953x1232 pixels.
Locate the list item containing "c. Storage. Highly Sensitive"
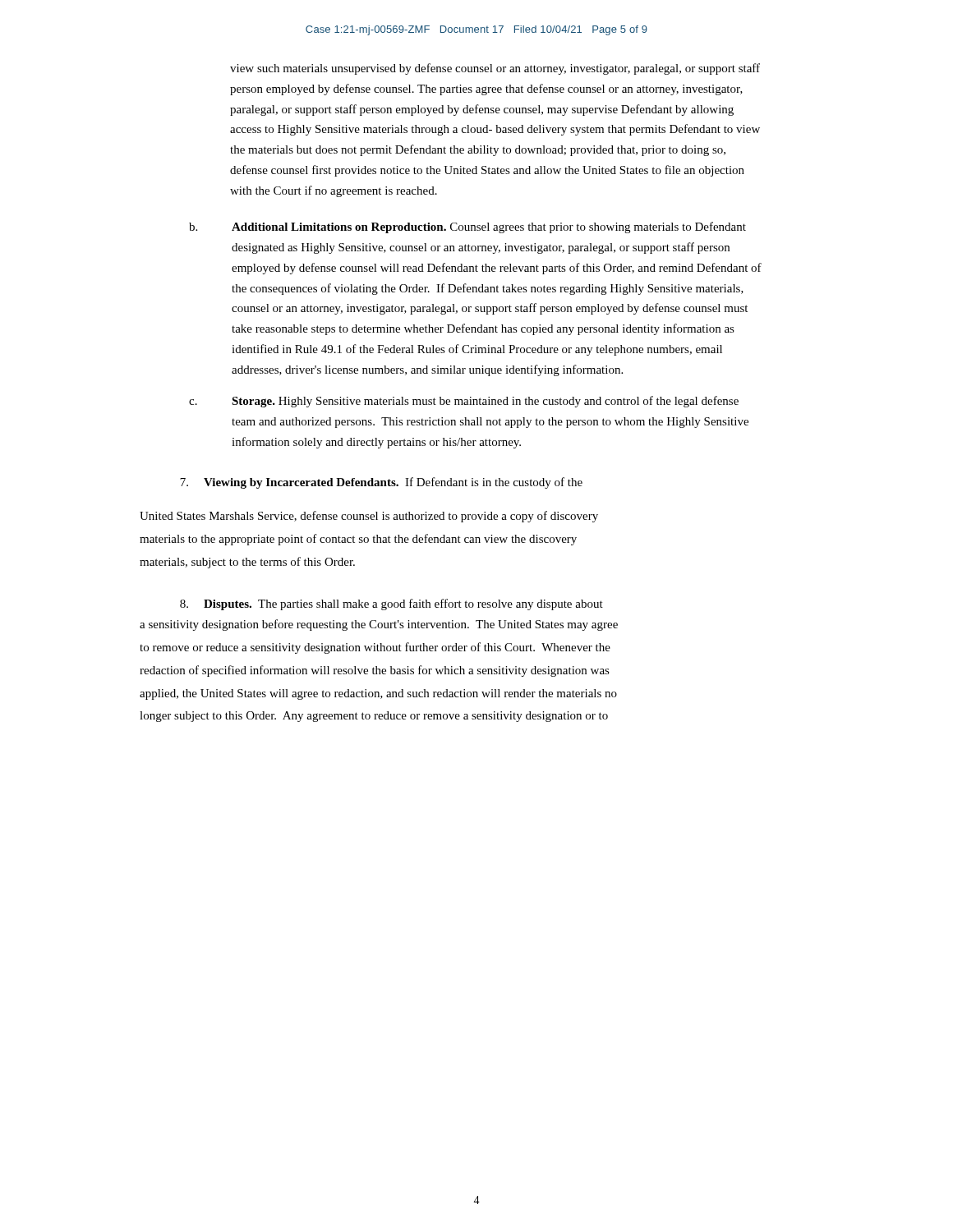tap(476, 422)
